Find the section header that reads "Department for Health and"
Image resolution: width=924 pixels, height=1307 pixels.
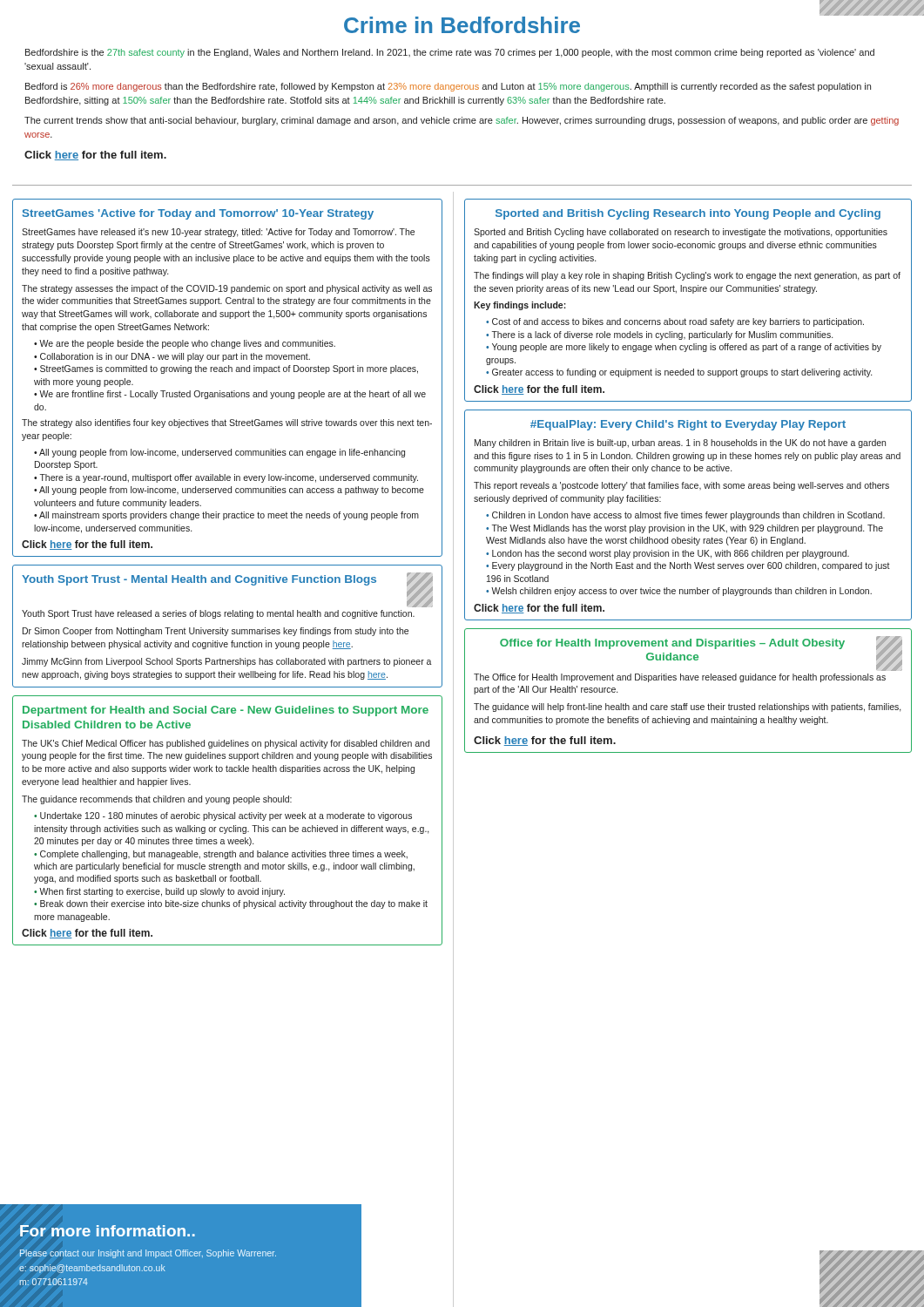click(x=227, y=821)
